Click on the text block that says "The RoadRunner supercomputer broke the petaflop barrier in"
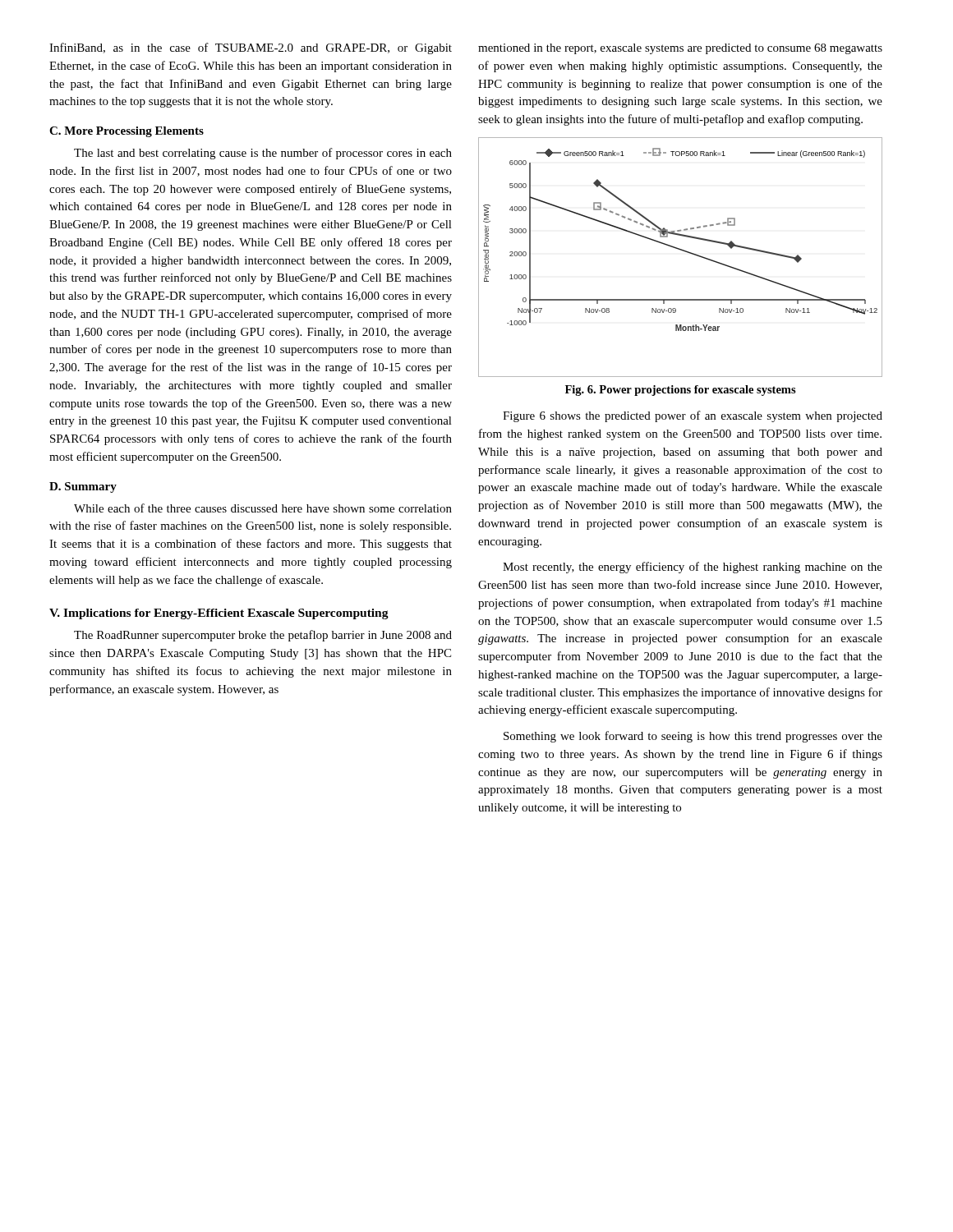953x1232 pixels. tap(251, 663)
